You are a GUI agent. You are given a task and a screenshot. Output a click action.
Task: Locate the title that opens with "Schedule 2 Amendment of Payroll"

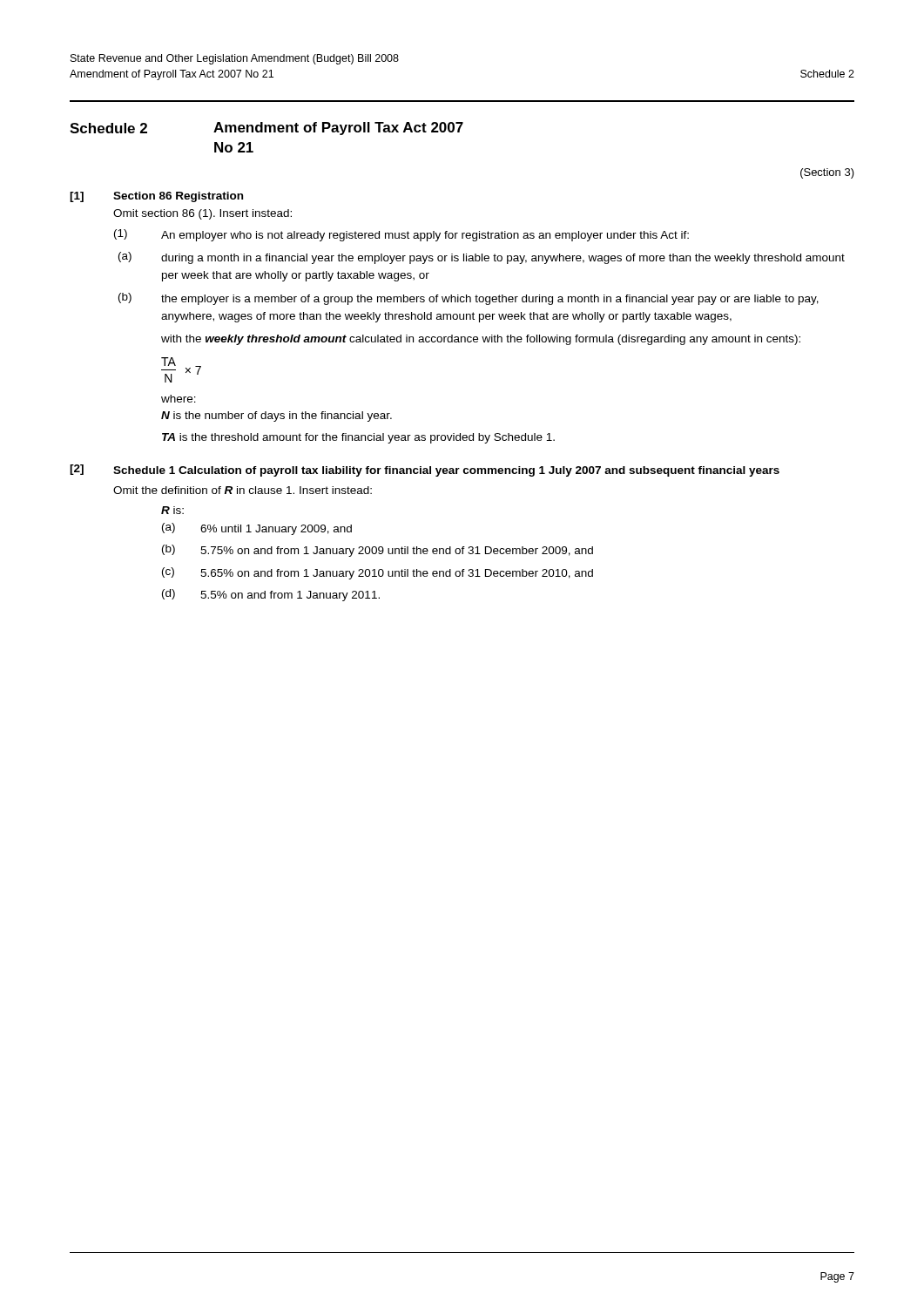click(x=267, y=138)
